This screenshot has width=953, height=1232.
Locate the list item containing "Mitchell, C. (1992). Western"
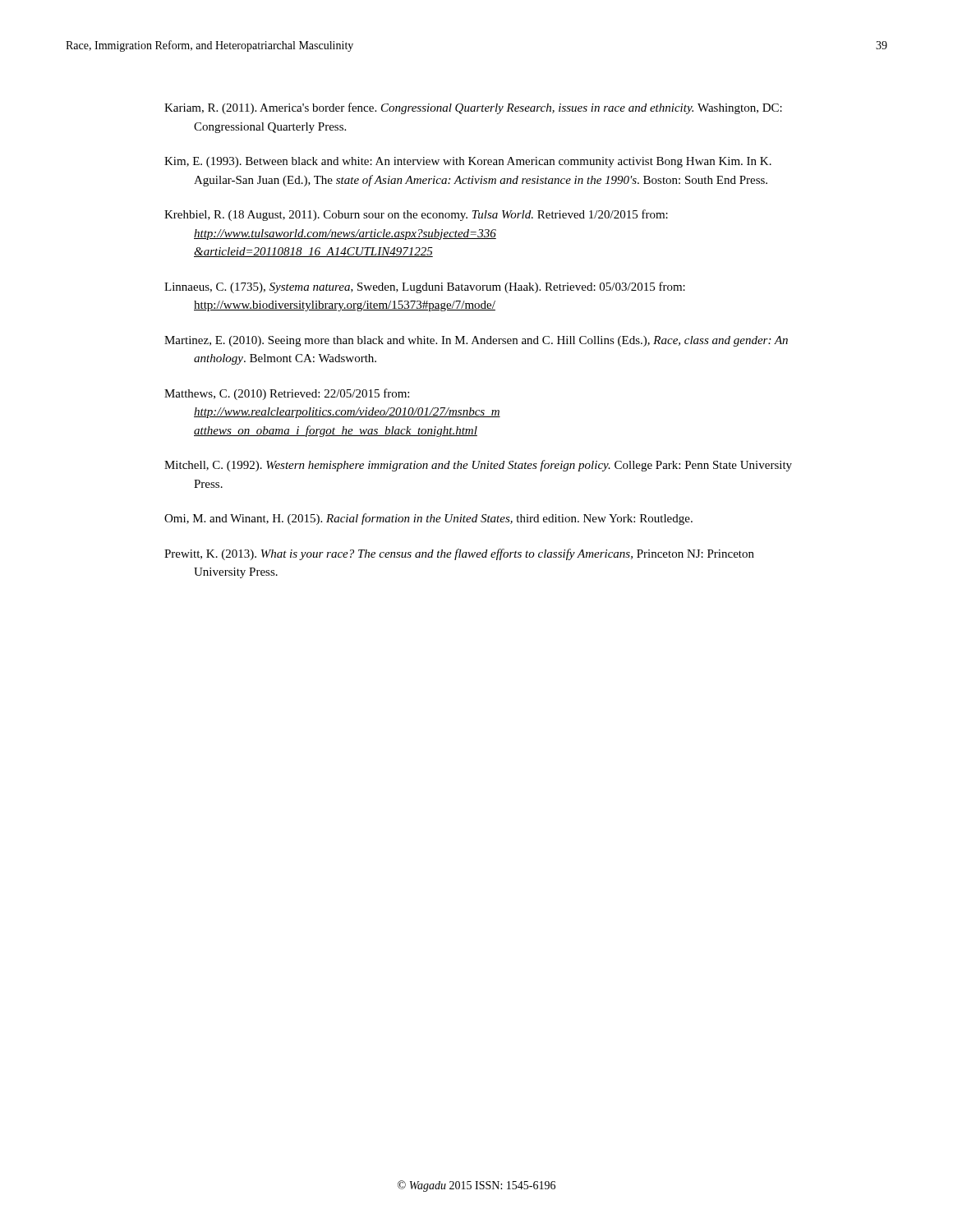(478, 474)
